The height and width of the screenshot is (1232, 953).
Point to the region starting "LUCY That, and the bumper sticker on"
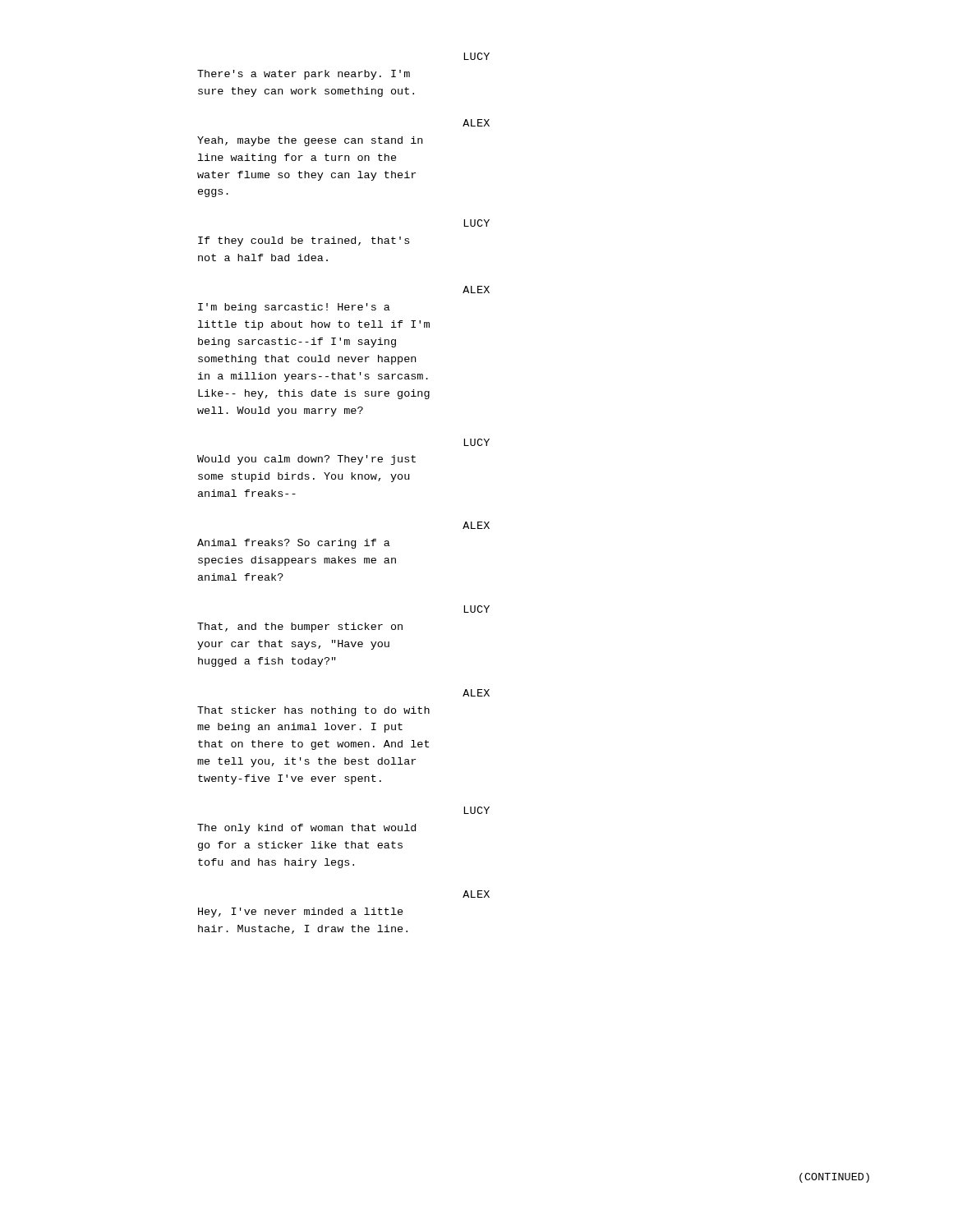(477, 609)
